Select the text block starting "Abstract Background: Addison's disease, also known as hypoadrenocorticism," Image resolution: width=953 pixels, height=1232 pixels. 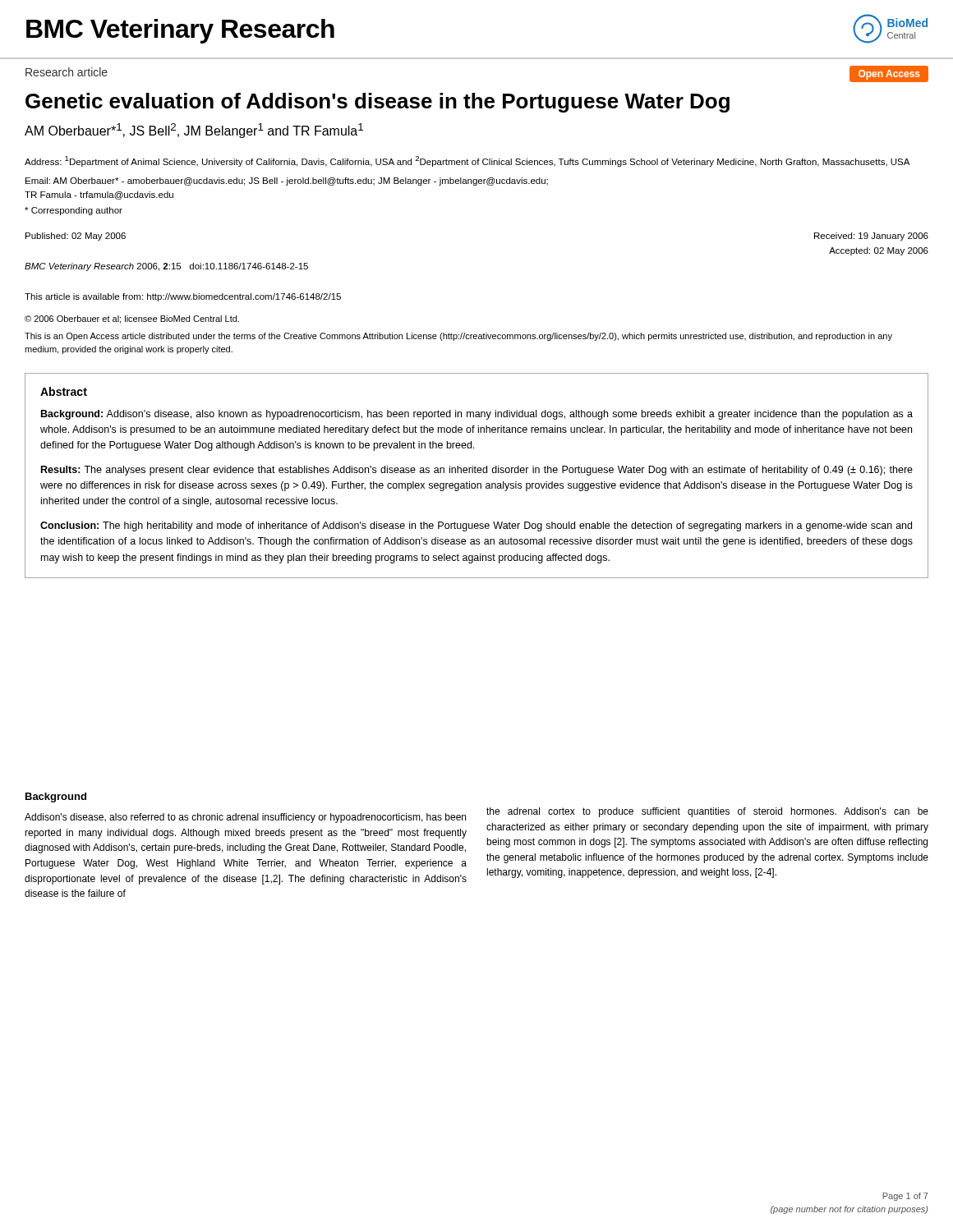coord(476,475)
